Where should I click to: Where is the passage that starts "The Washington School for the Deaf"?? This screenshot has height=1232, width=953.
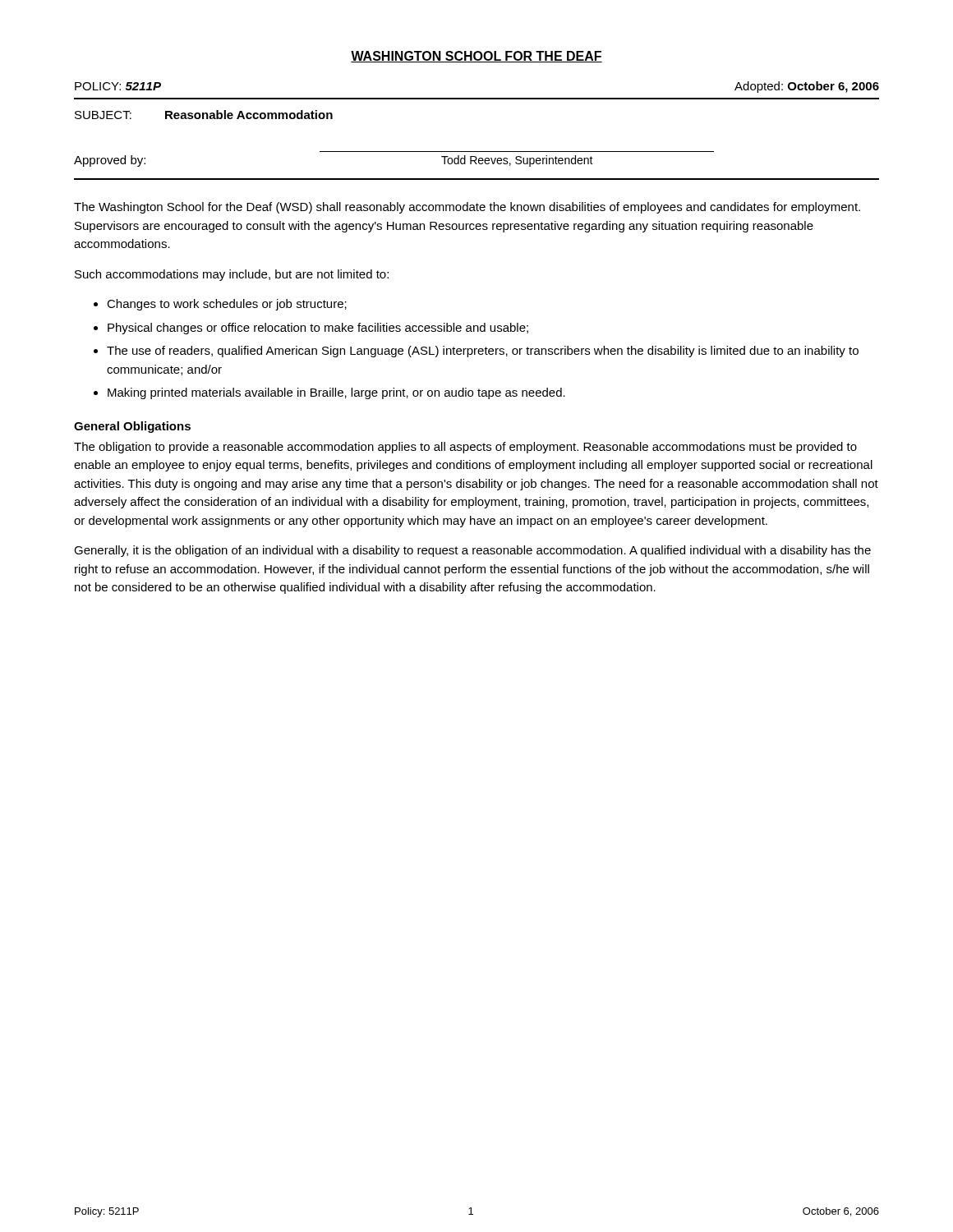(x=468, y=225)
